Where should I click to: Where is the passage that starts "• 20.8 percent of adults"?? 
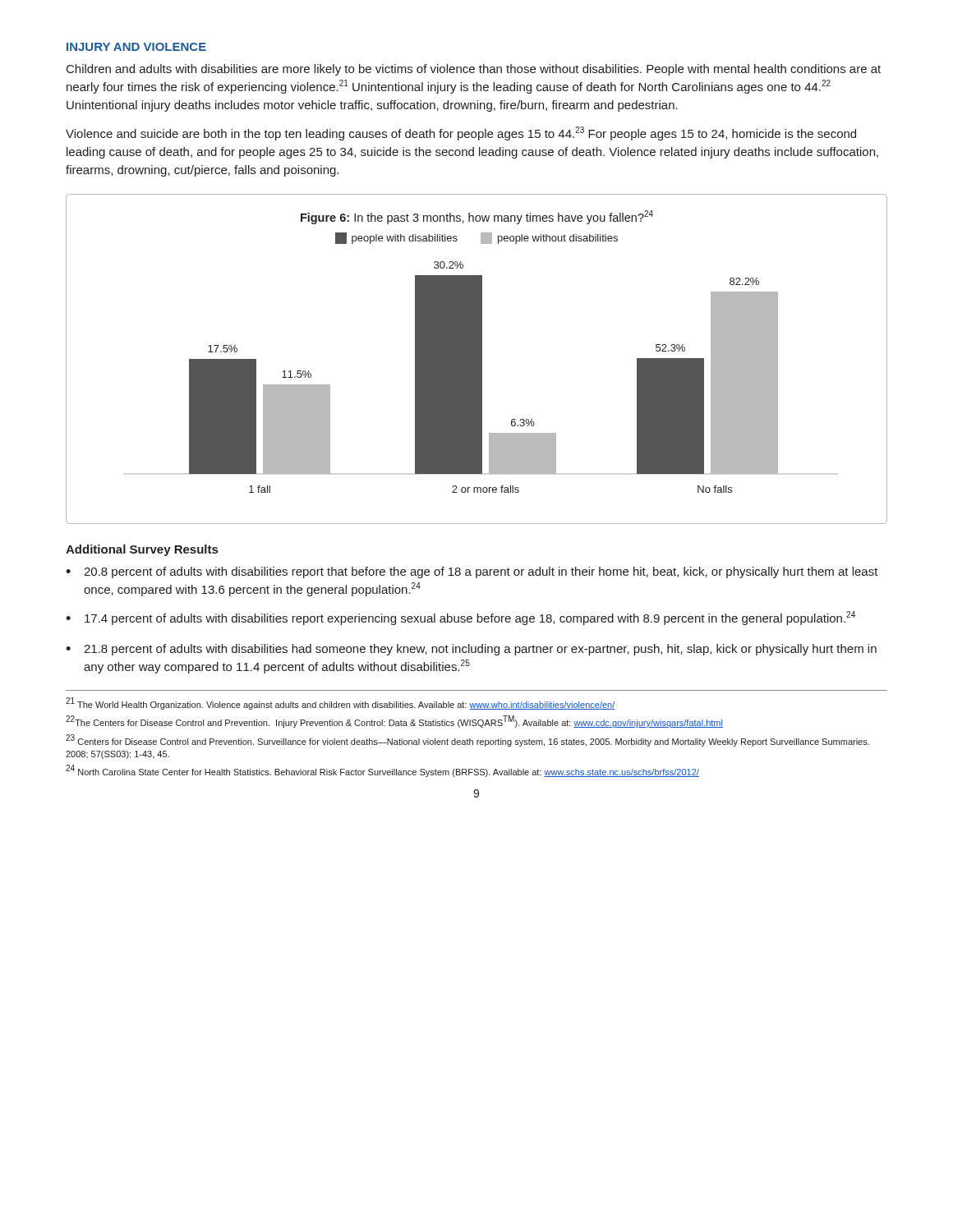click(x=476, y=581)
